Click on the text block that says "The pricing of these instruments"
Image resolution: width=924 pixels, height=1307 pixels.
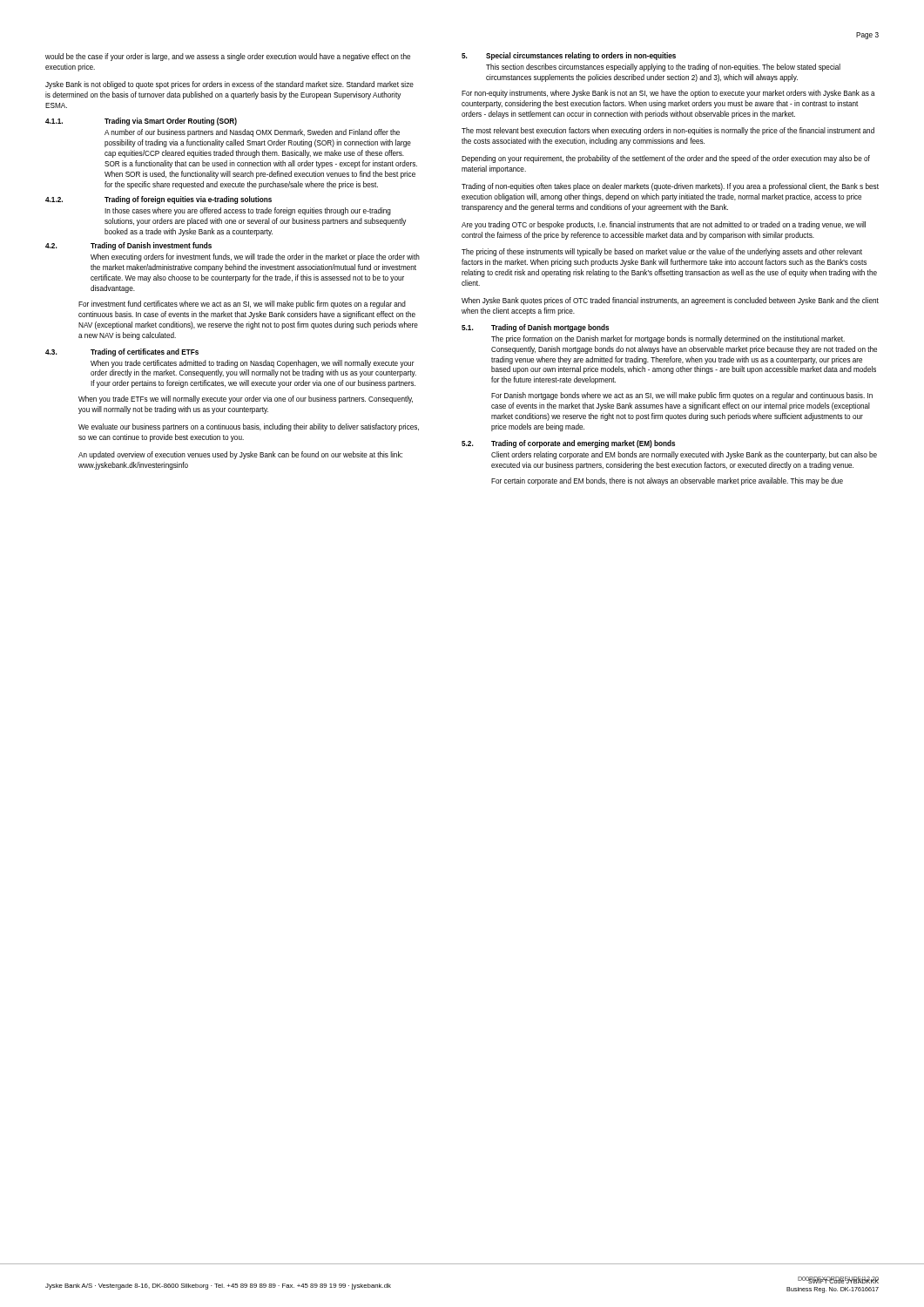[669, 268]
